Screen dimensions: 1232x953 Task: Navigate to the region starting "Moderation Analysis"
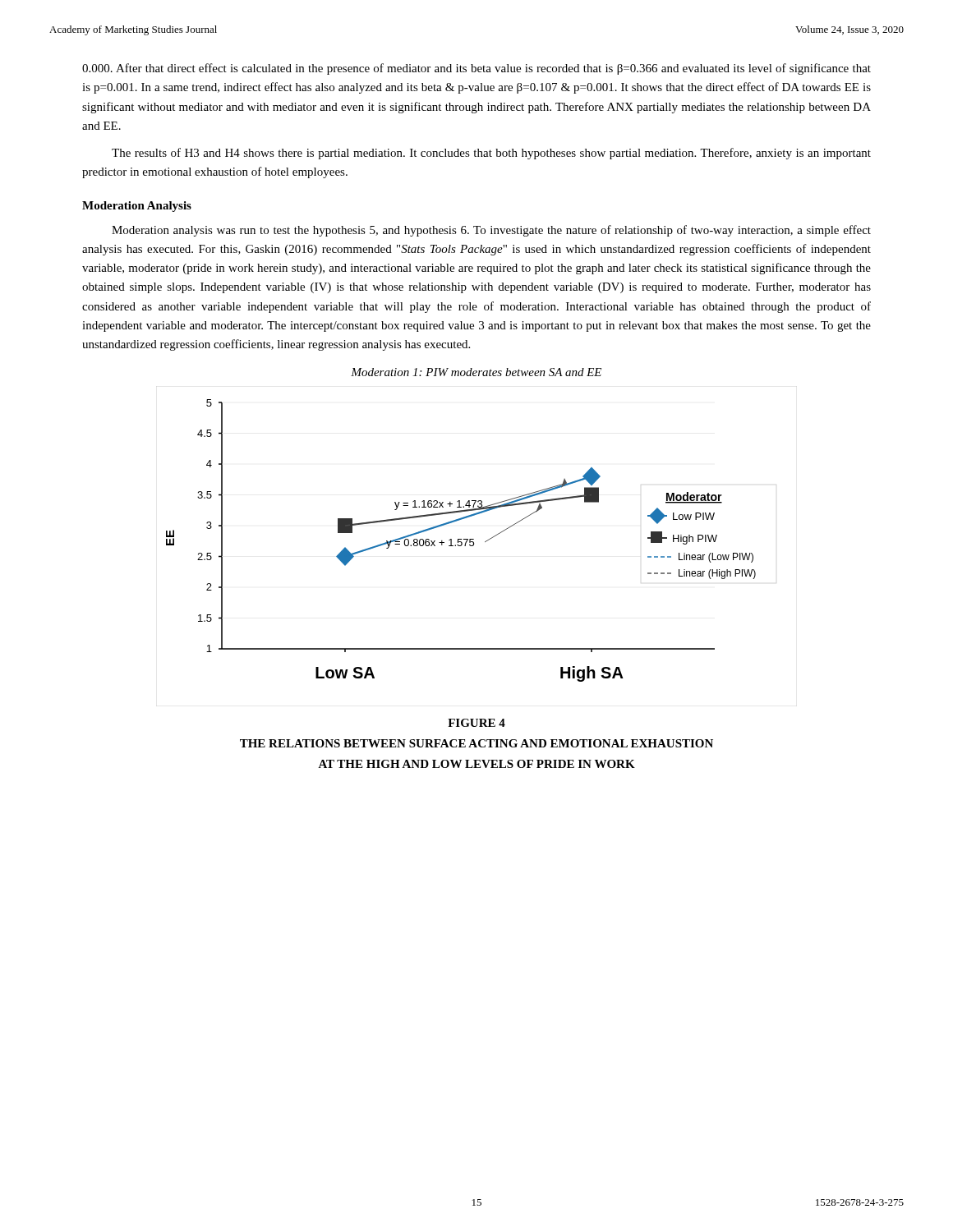(x=137, y=205)
